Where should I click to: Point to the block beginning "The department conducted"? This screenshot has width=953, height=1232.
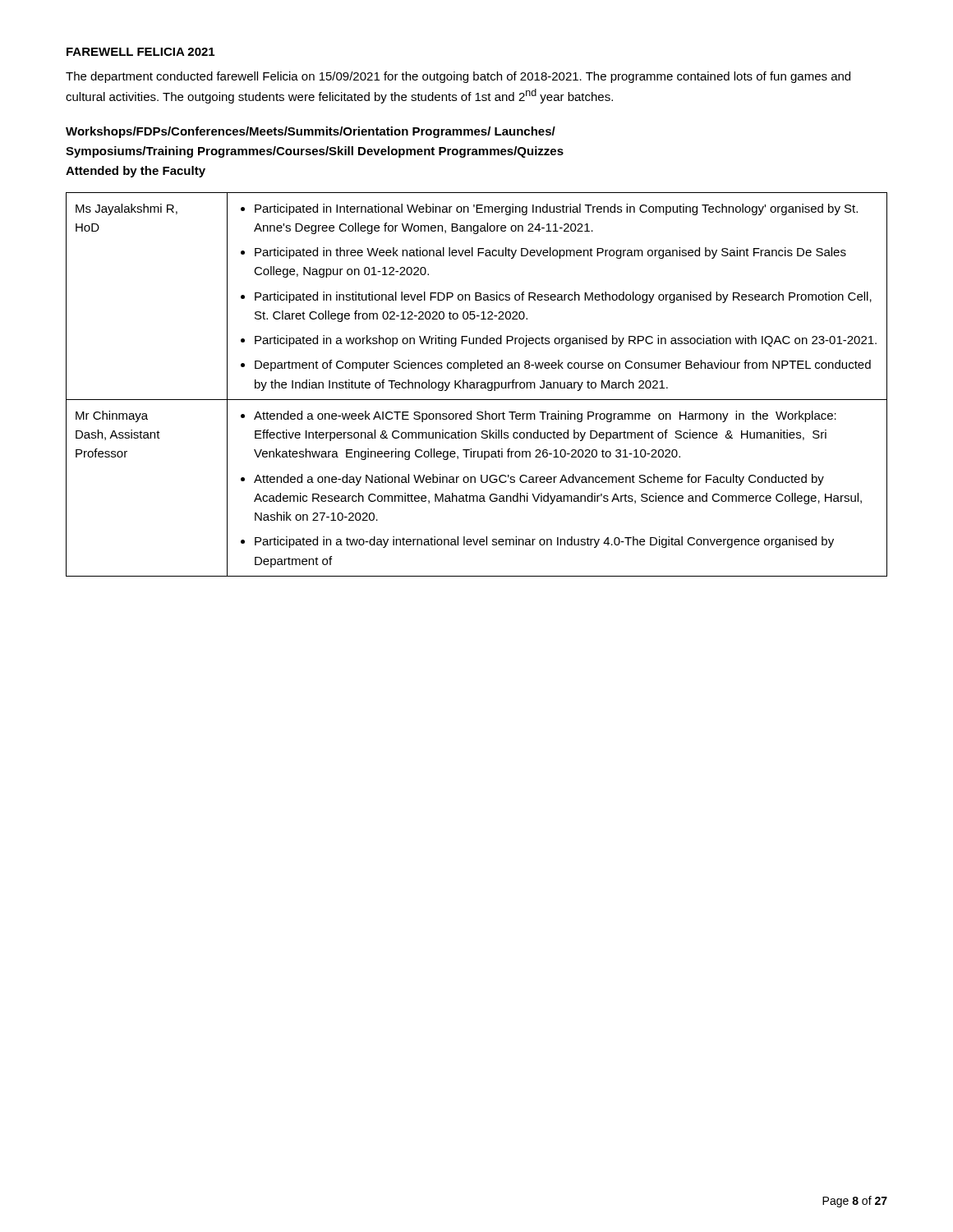point(459,86)
